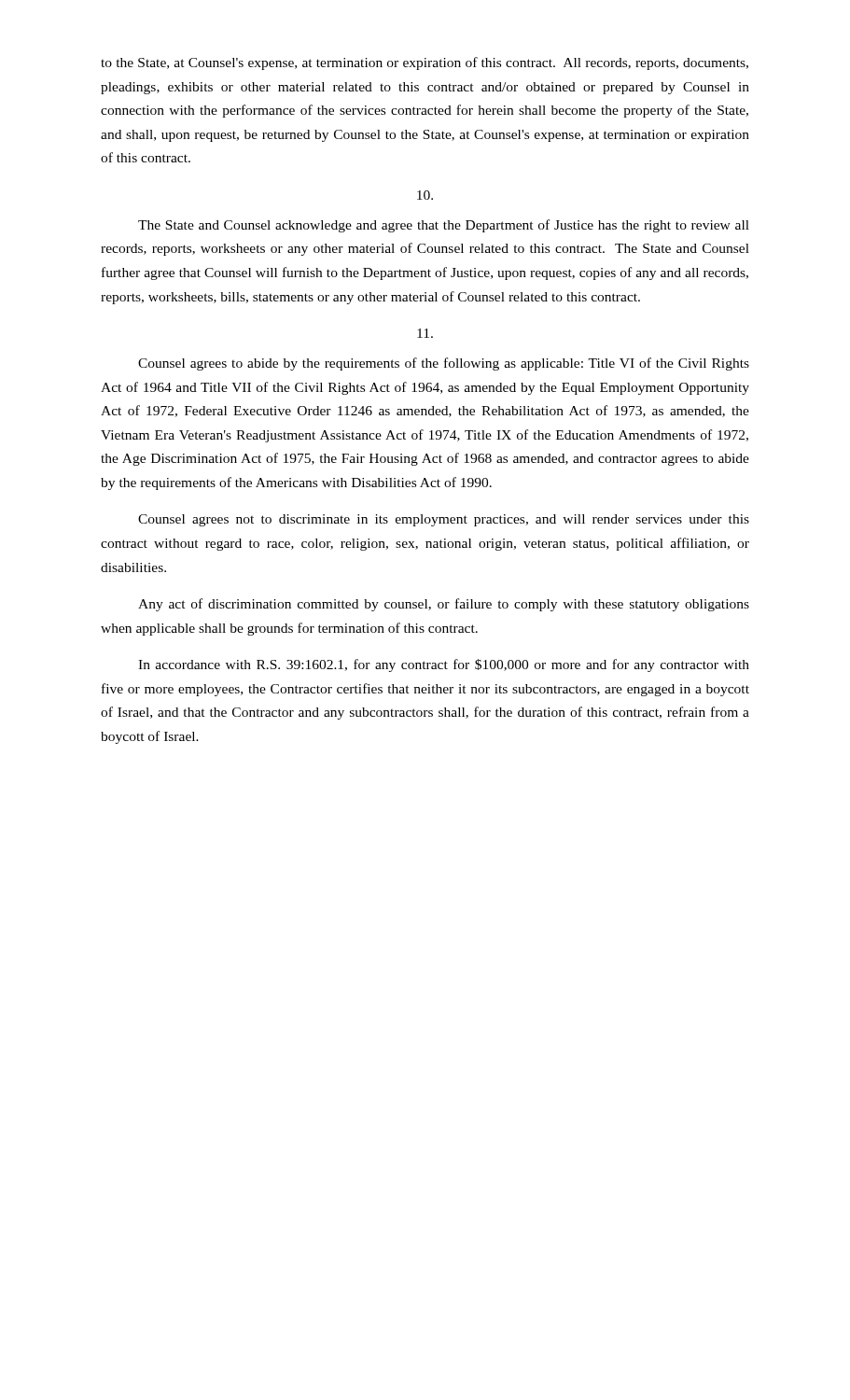850x1400 pixels.
Task: Click on the block starting "In accordance with"
Action: tap(425, 700)
